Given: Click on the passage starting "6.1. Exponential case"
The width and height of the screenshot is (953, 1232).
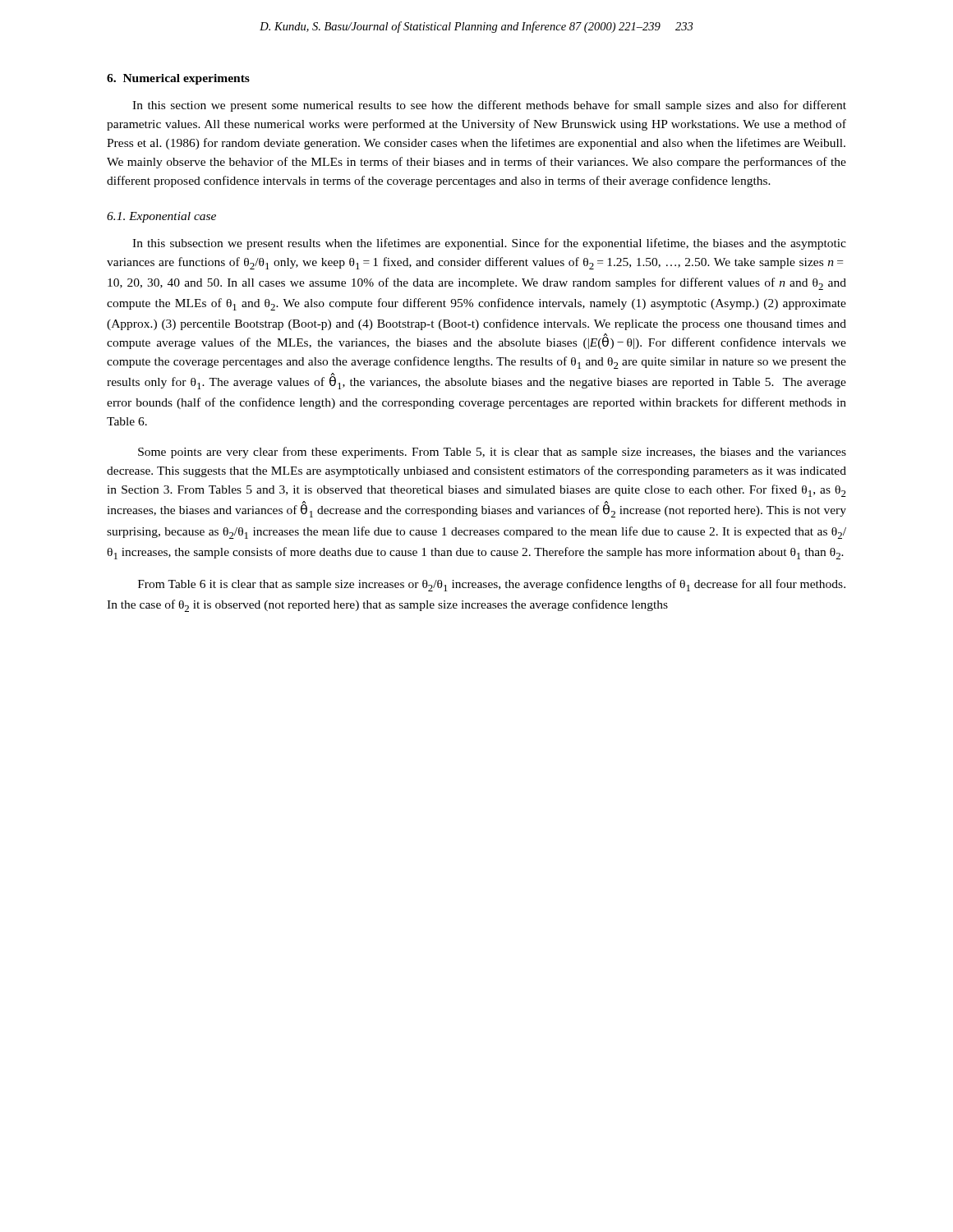Looking at the screenshot, I should coord(162,215).
